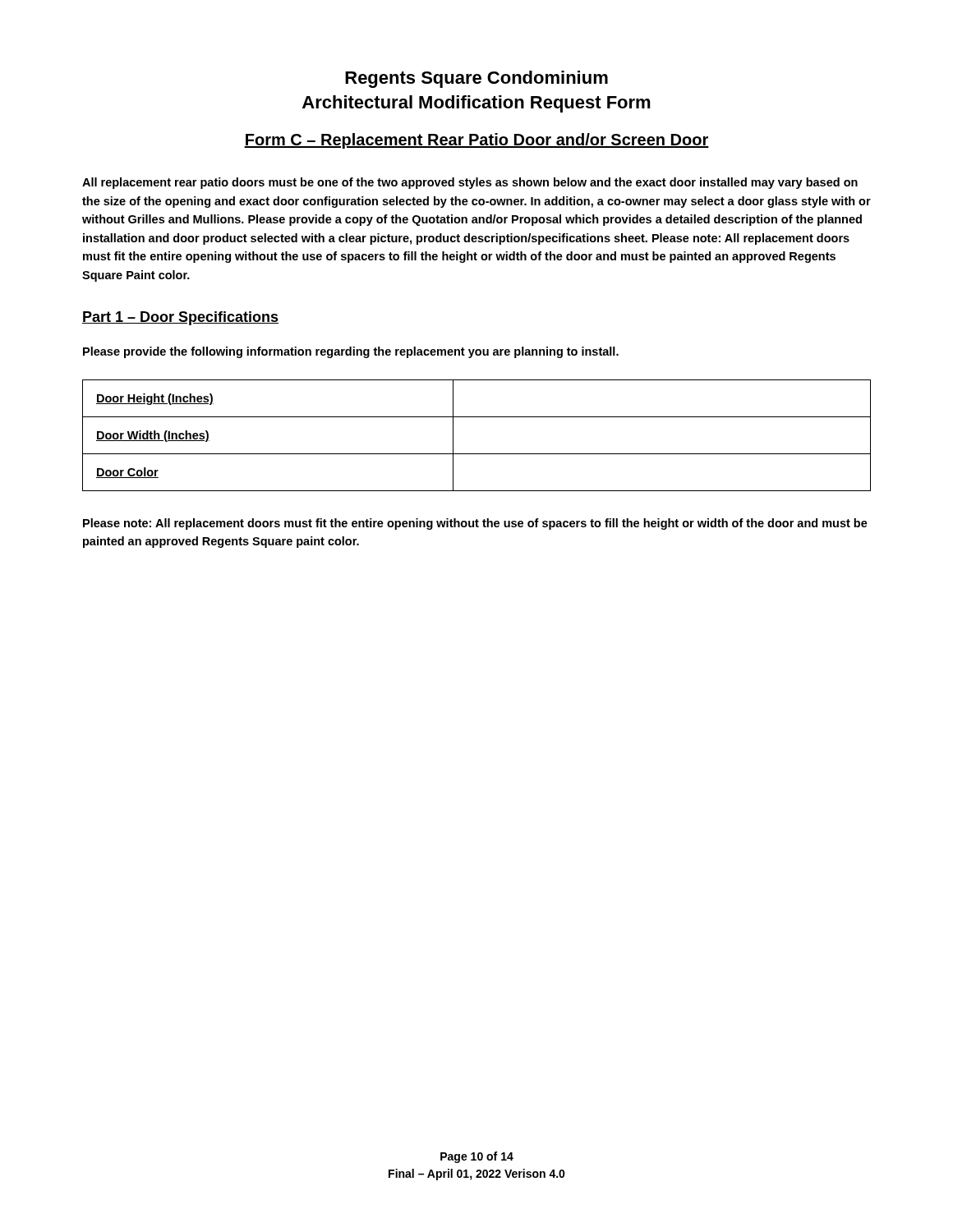Locate the text block with the text "All replacement rear patio doors must be one"
The width and height of the screenshot is (953, 1232).
point(476,229)
